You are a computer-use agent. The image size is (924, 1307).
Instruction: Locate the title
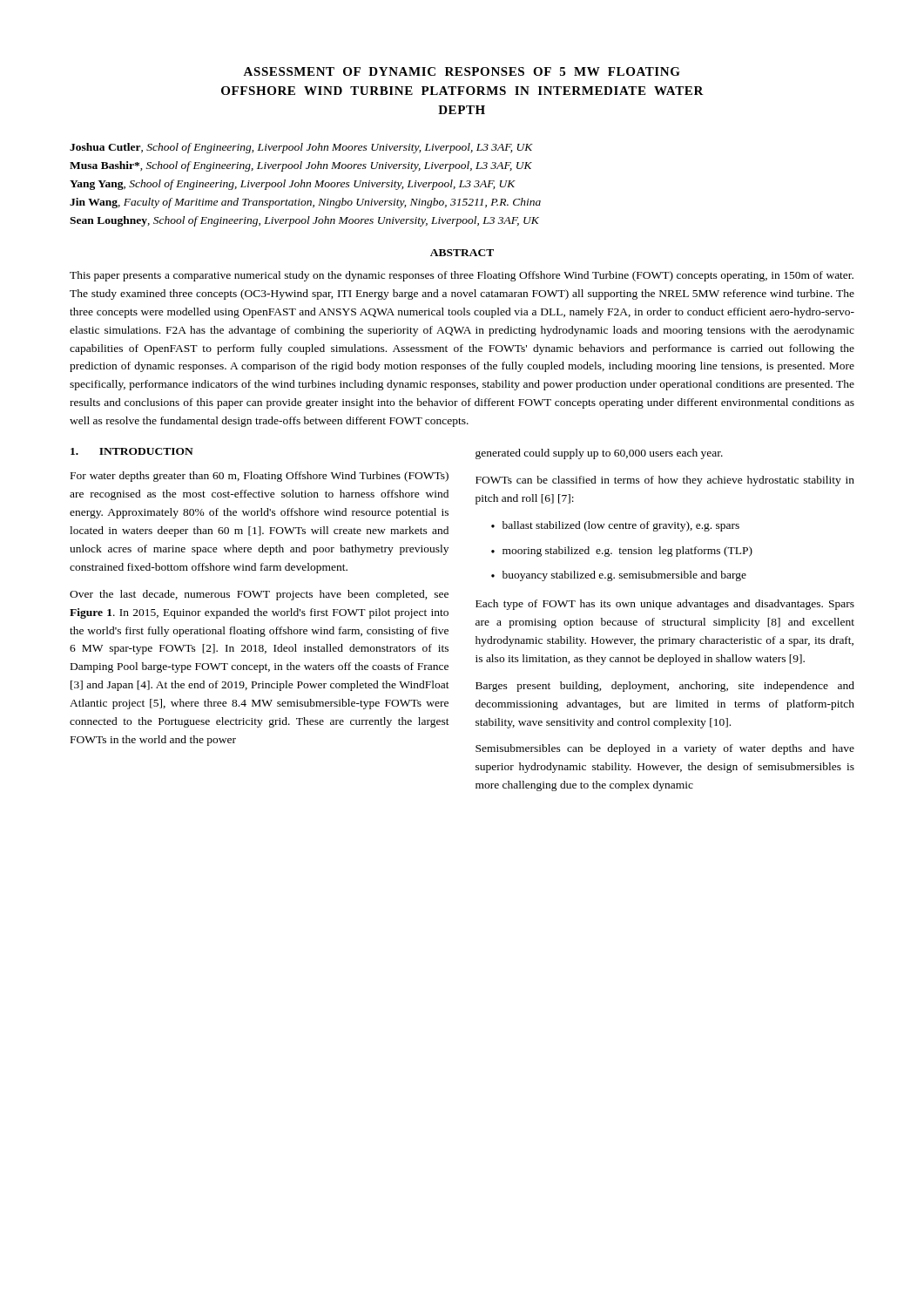(x=462, y=90)
